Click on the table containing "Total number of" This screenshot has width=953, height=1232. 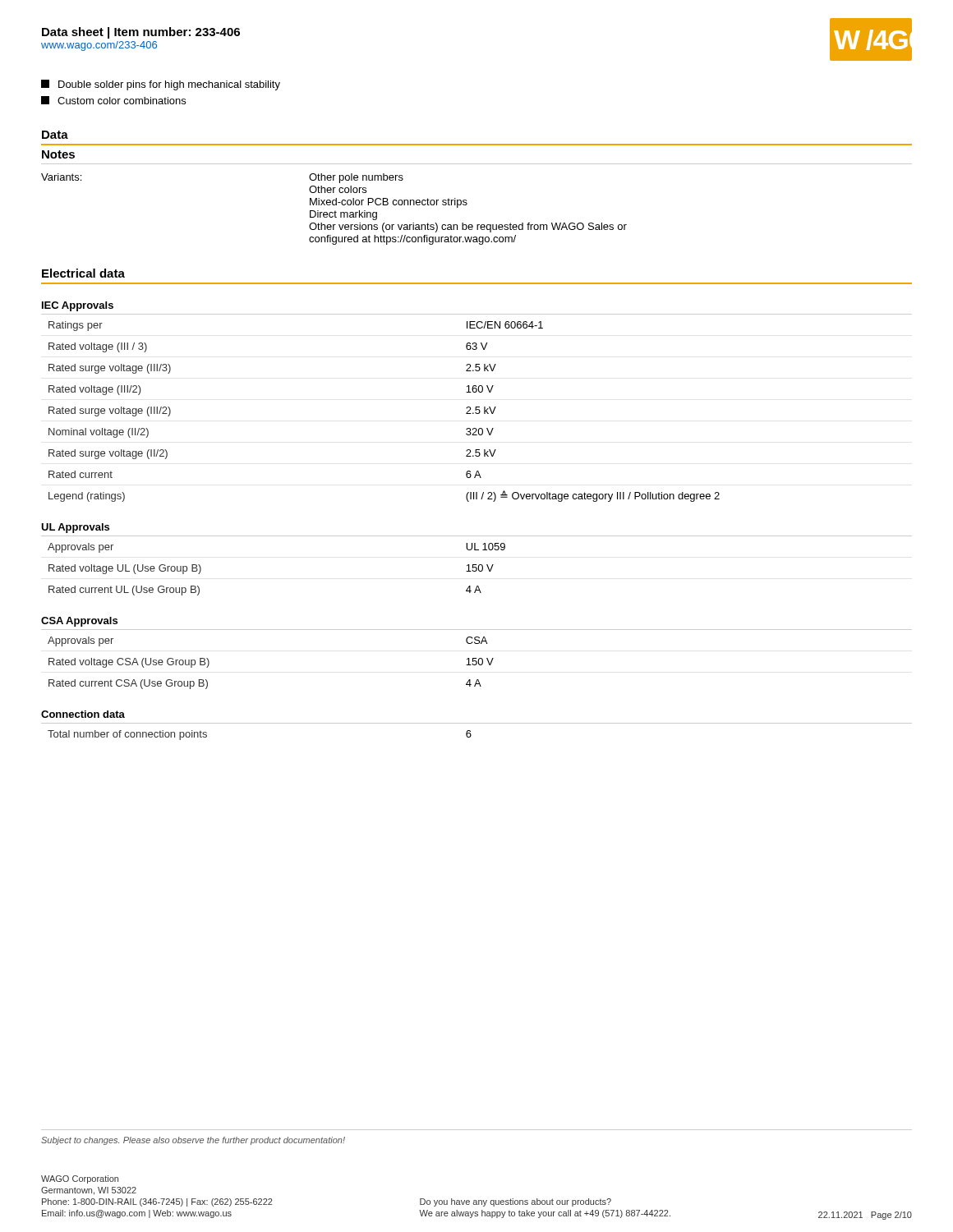[476, 734]
